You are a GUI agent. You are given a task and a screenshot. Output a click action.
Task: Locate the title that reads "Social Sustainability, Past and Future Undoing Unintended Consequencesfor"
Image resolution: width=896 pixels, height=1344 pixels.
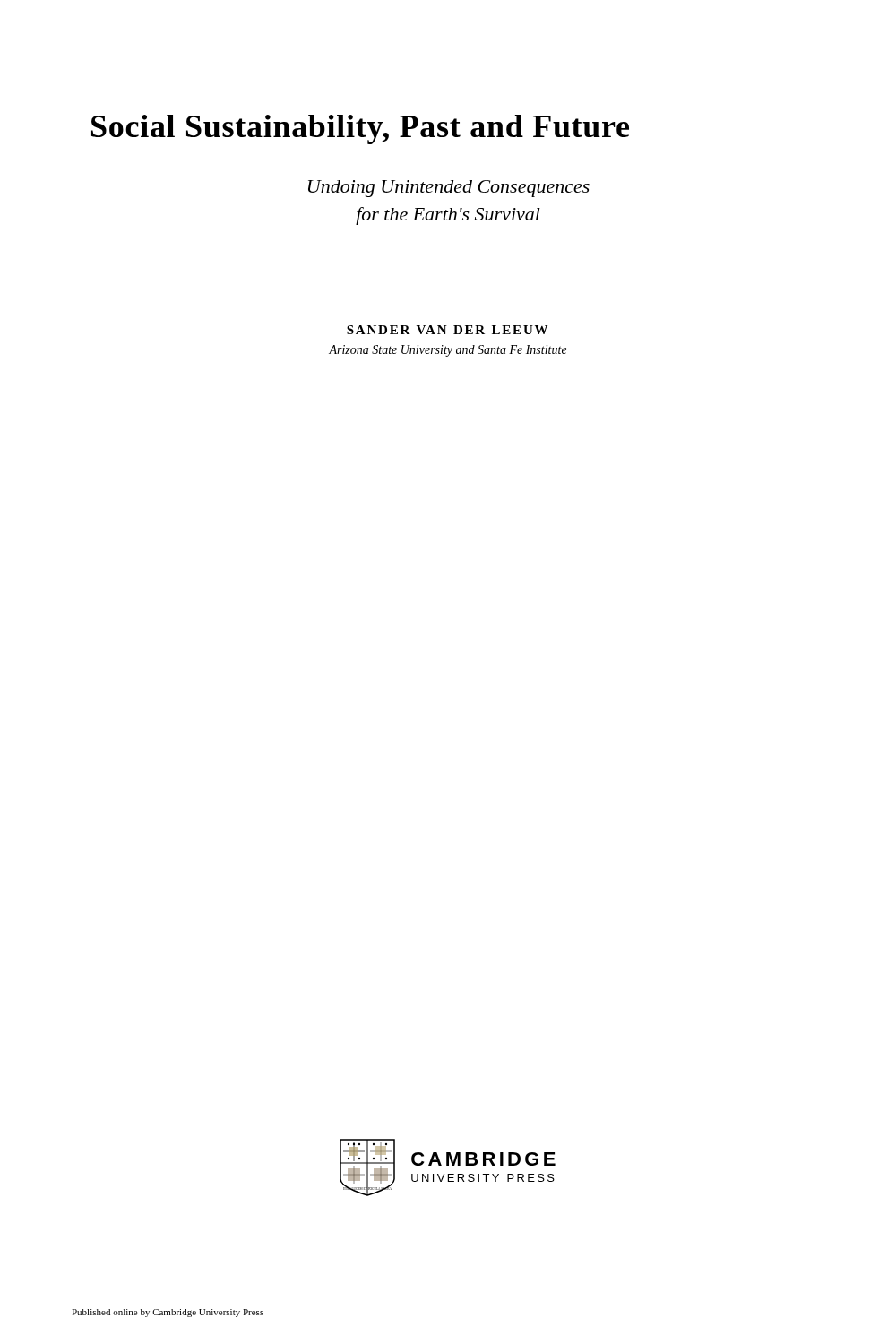(x=360, y=129)
